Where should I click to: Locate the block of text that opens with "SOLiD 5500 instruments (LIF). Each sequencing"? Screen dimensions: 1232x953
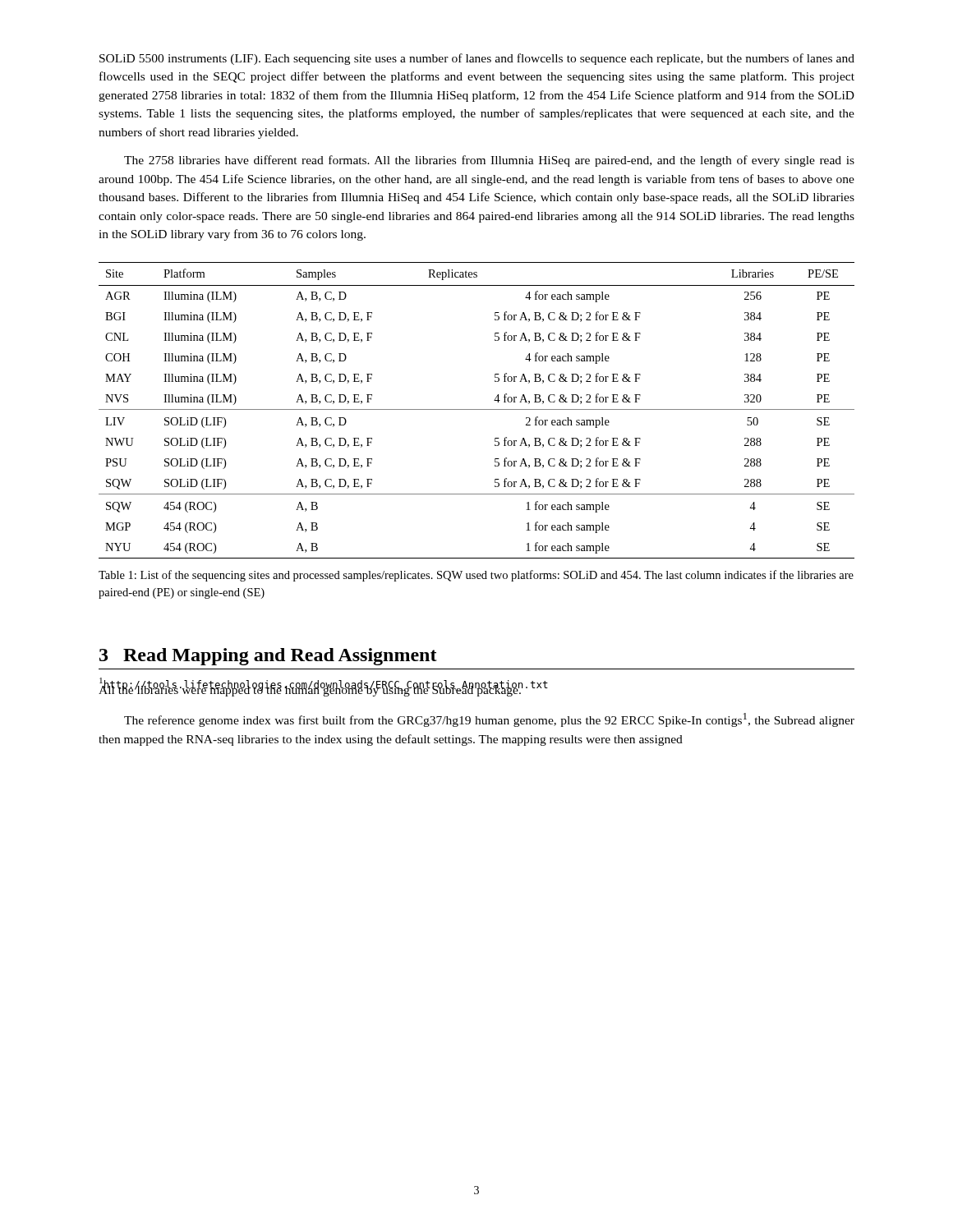click(x=476, y=95)
